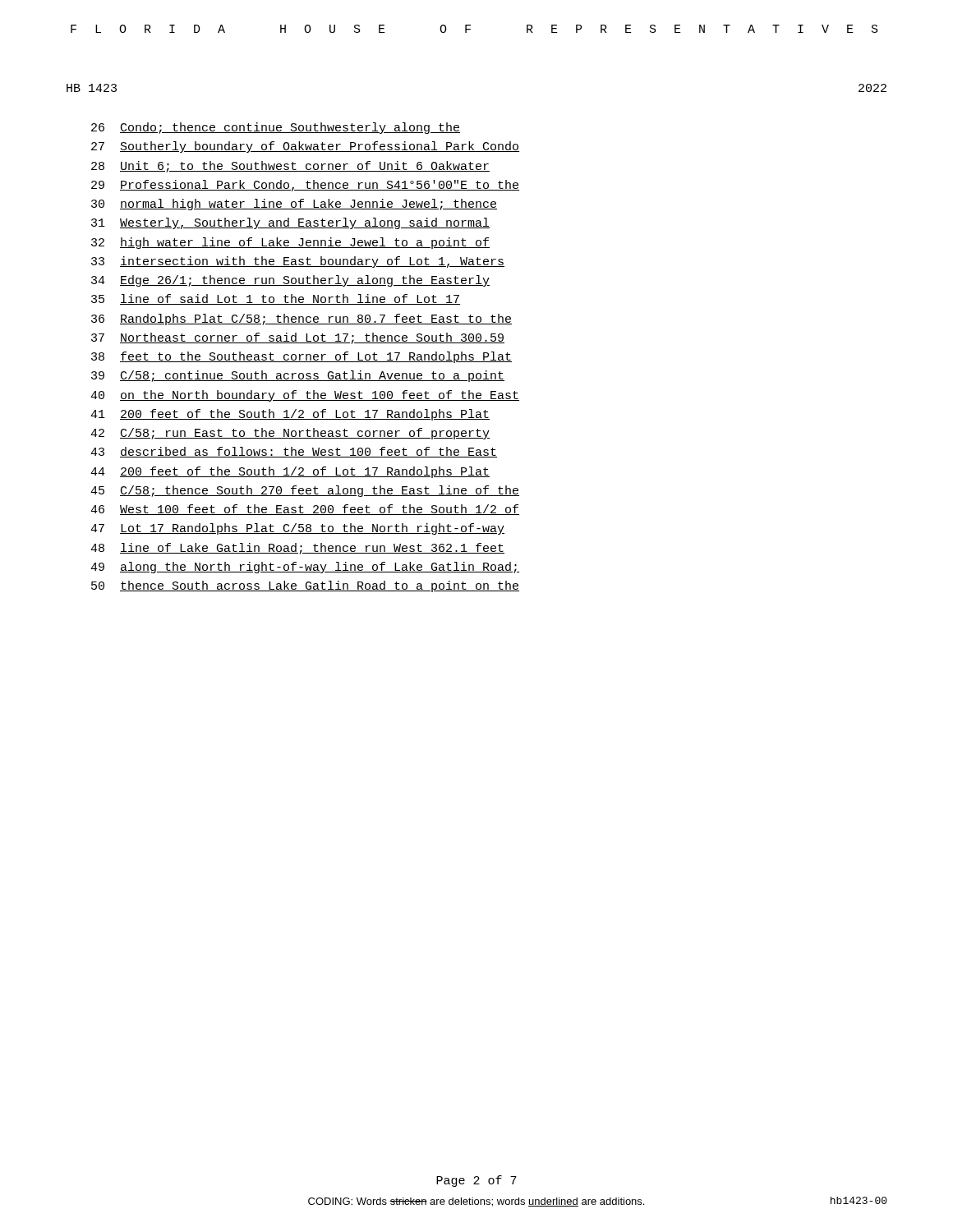Where is the passage that starts "49 along the North right-of-way line of"?
Screen dimensions: 1232x953
(x=476, y=568)
